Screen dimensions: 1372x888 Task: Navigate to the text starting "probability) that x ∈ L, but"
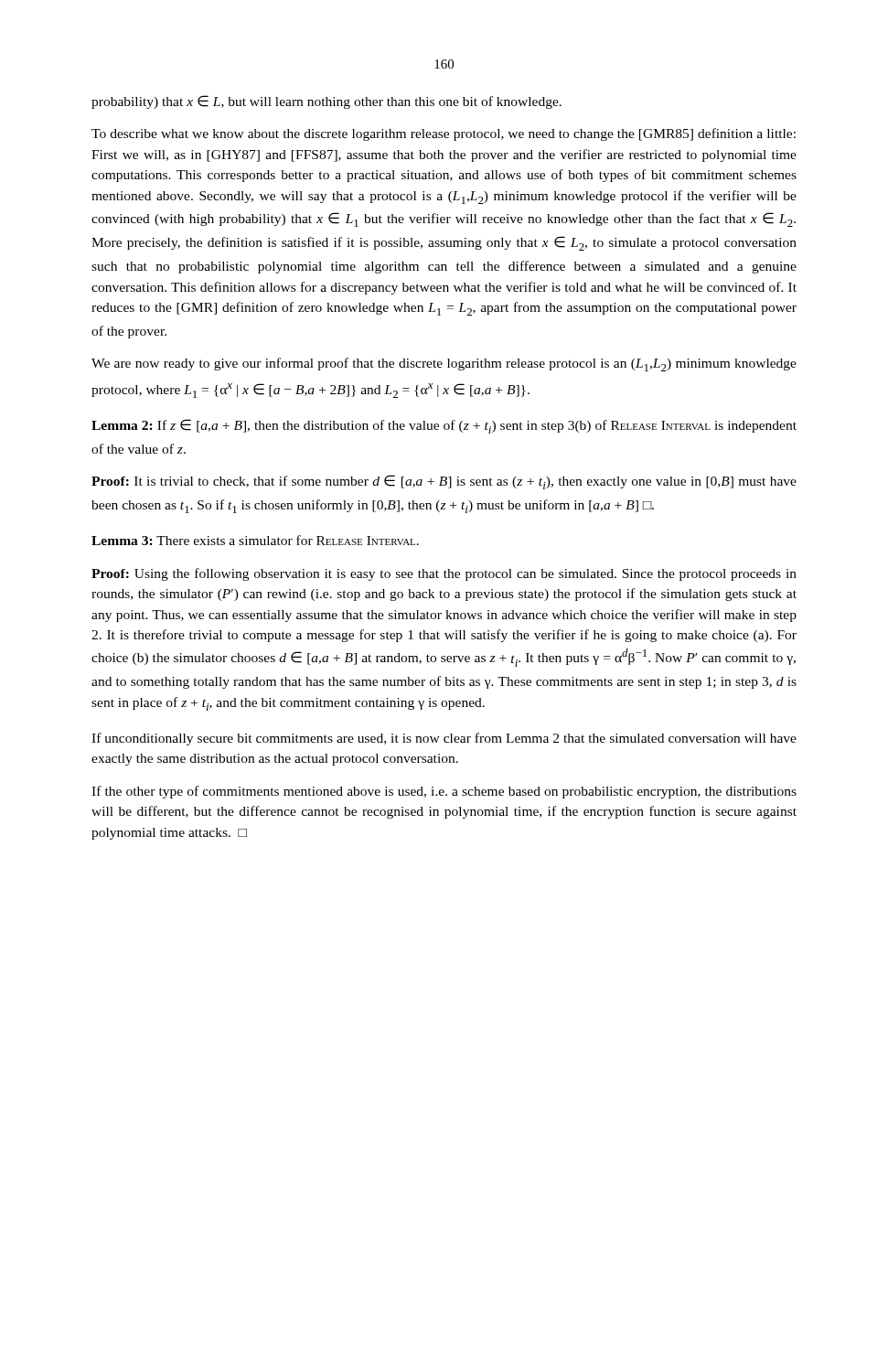point(327,101)
